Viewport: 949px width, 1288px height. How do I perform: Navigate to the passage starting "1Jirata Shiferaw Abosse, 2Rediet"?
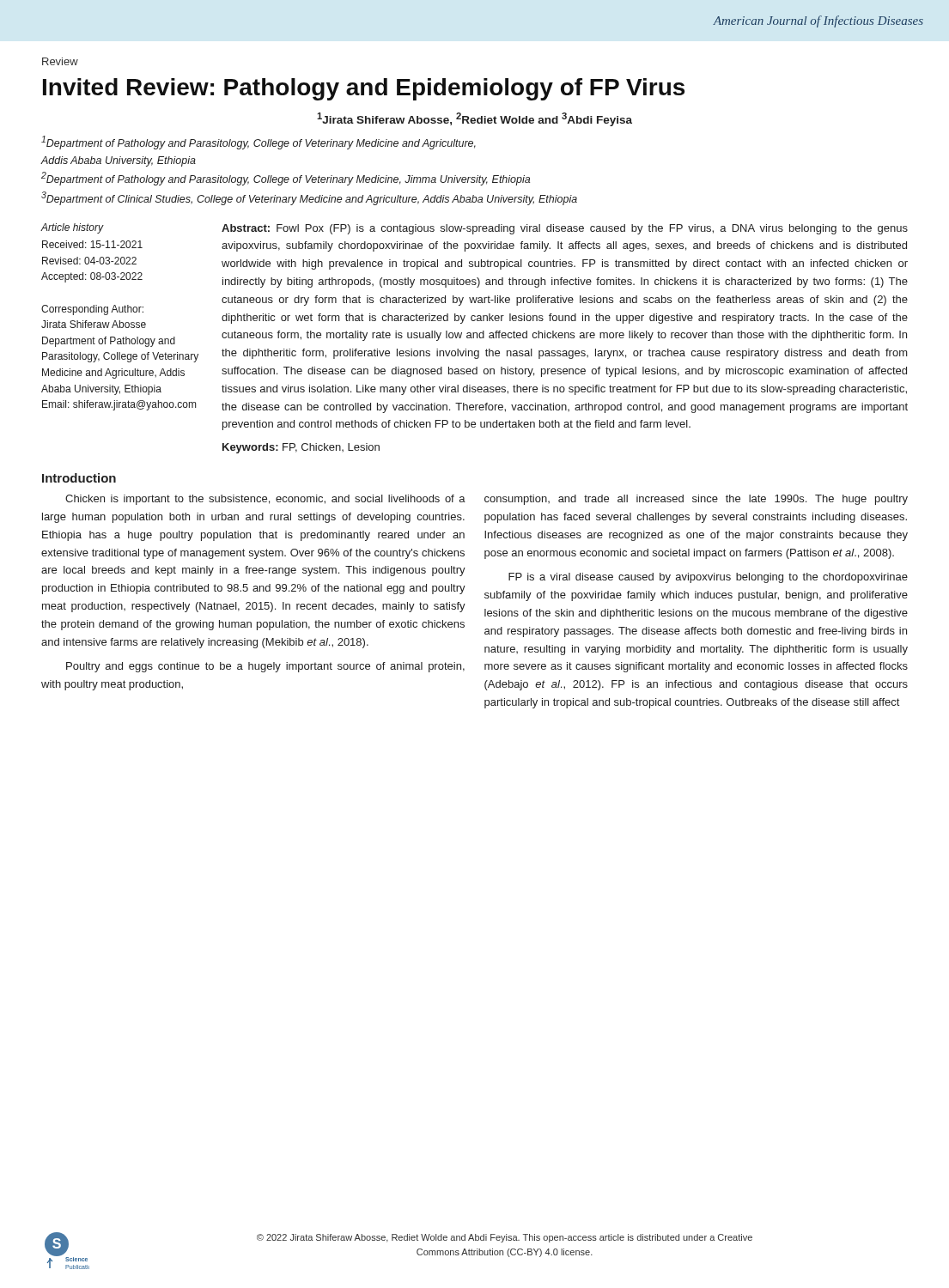coord(474,118)
